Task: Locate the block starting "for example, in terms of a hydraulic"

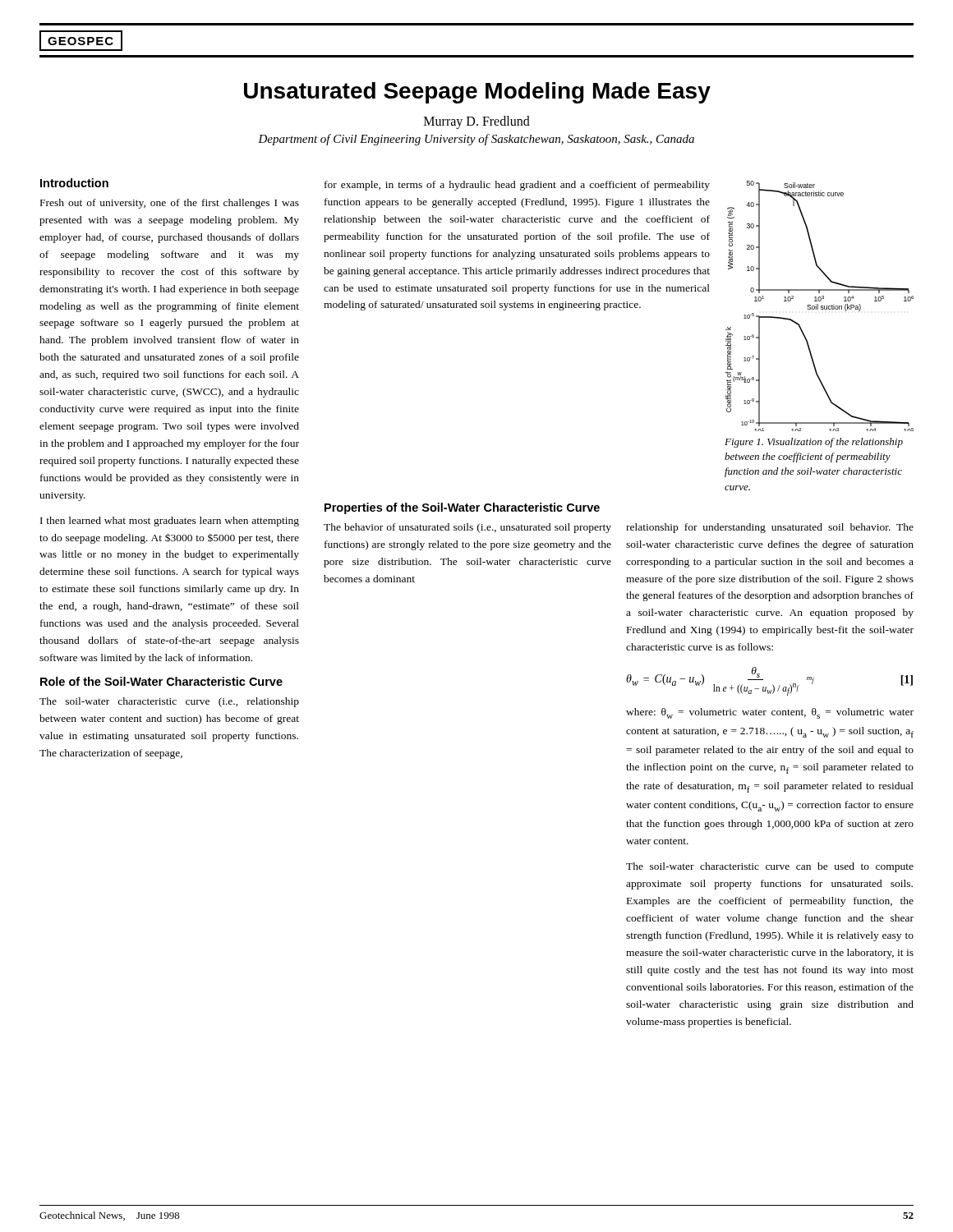Action: pyautogui.click(x=517, y=245)
